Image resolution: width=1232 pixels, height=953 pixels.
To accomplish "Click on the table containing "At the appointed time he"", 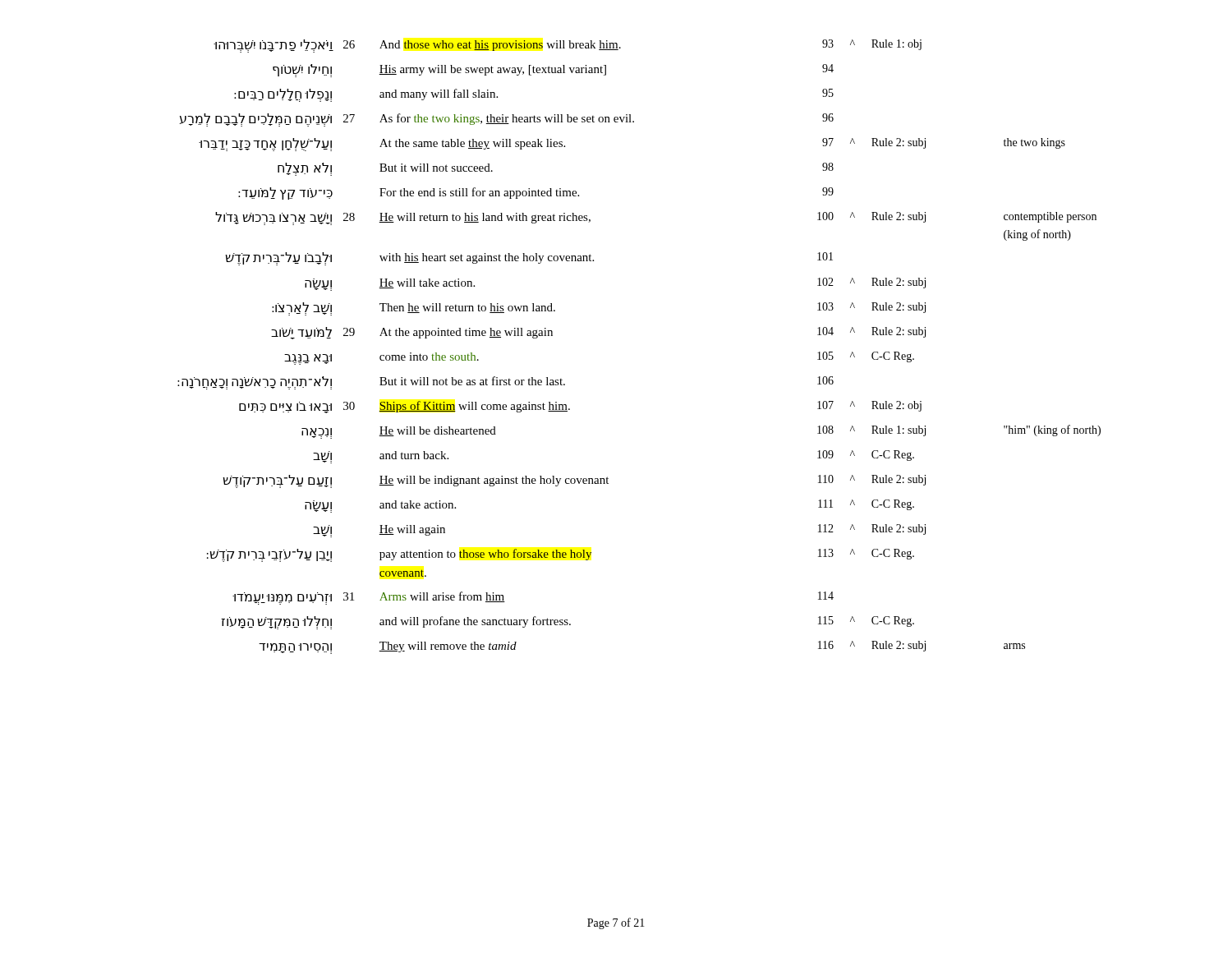I will tap(616, 346).
